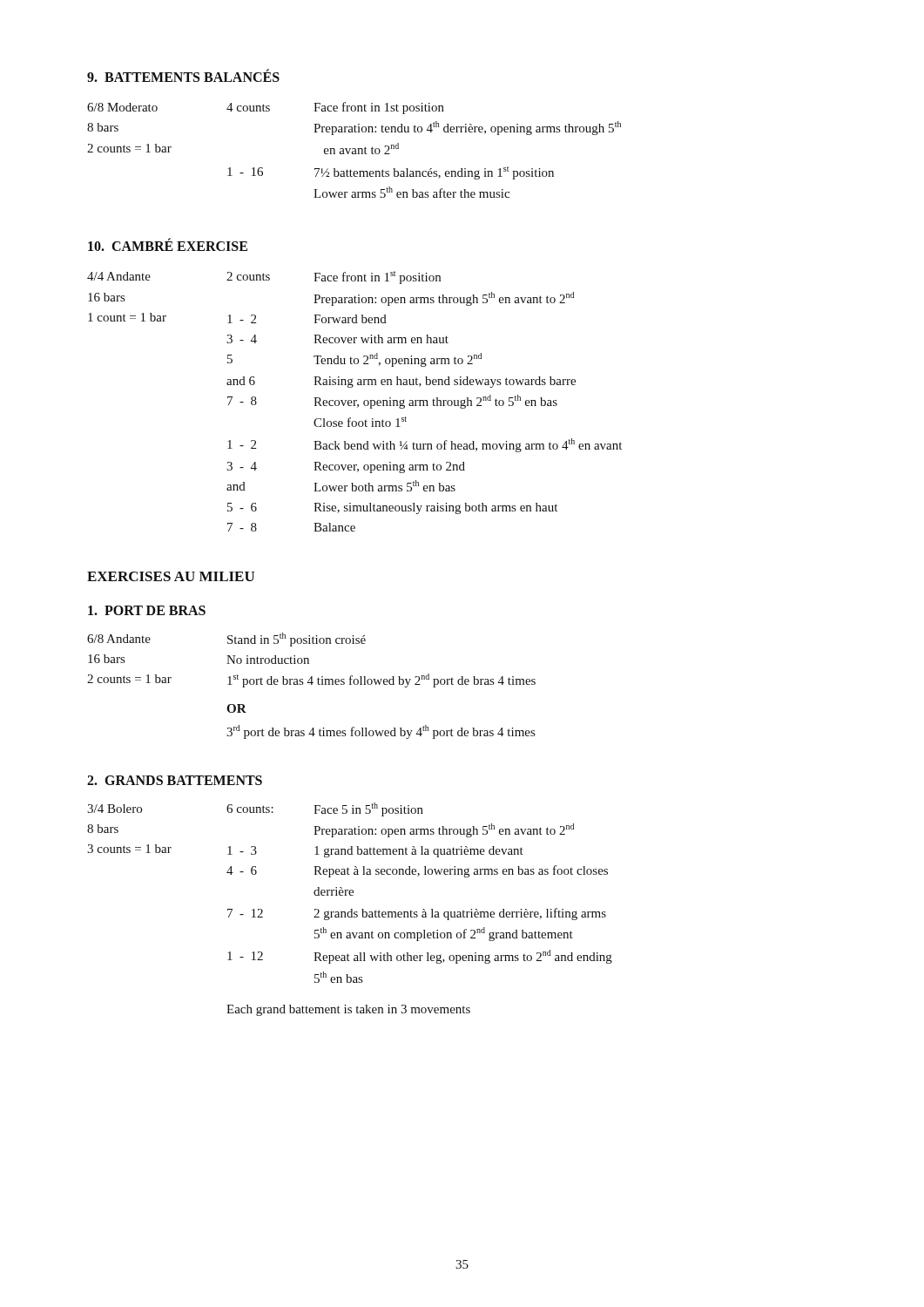Click where it says "2. GRANDS BATTEMENTS"
The image size is (924, 1307).
175,780
